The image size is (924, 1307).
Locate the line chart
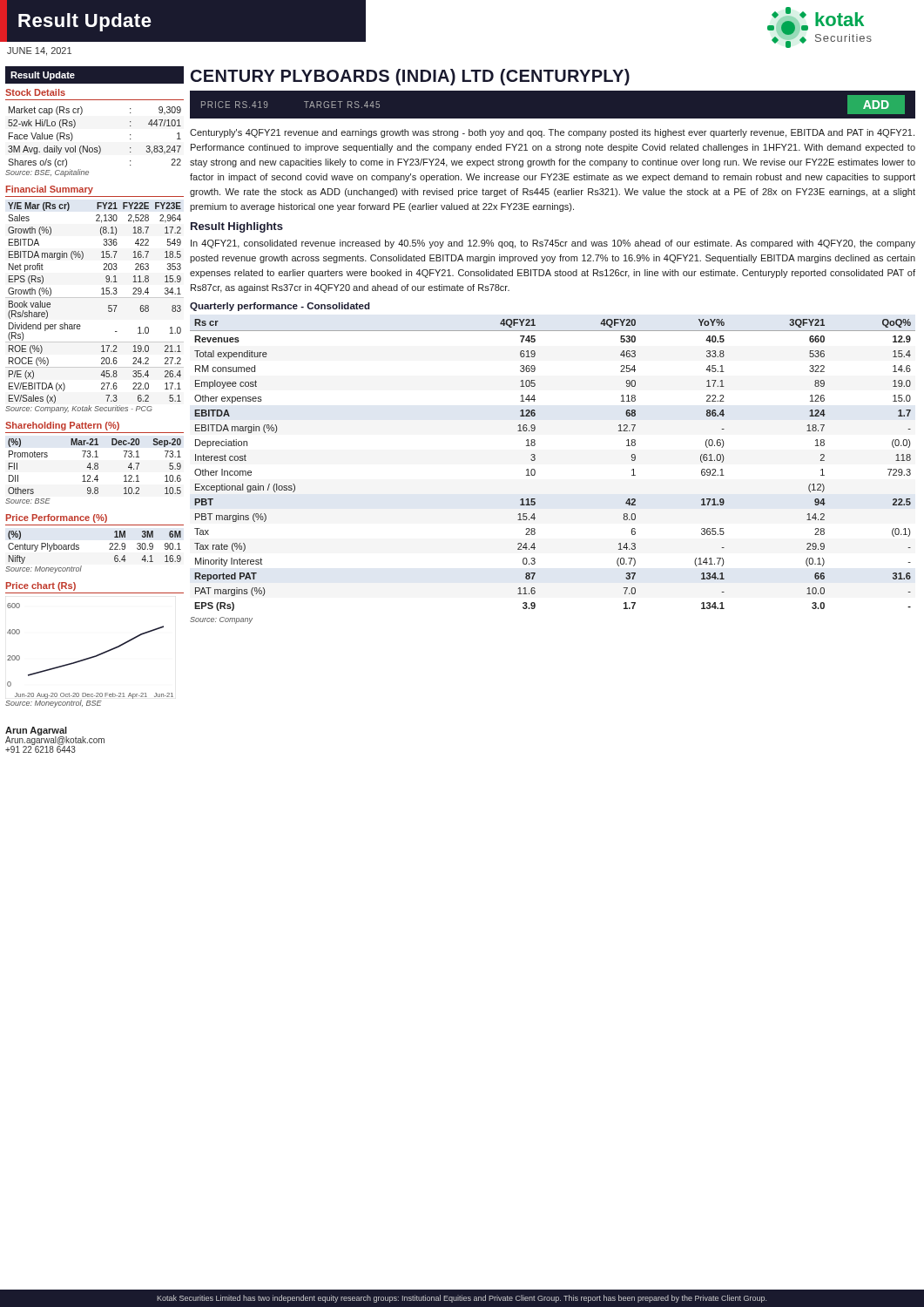pyautogui.click(x=91, y=647)
